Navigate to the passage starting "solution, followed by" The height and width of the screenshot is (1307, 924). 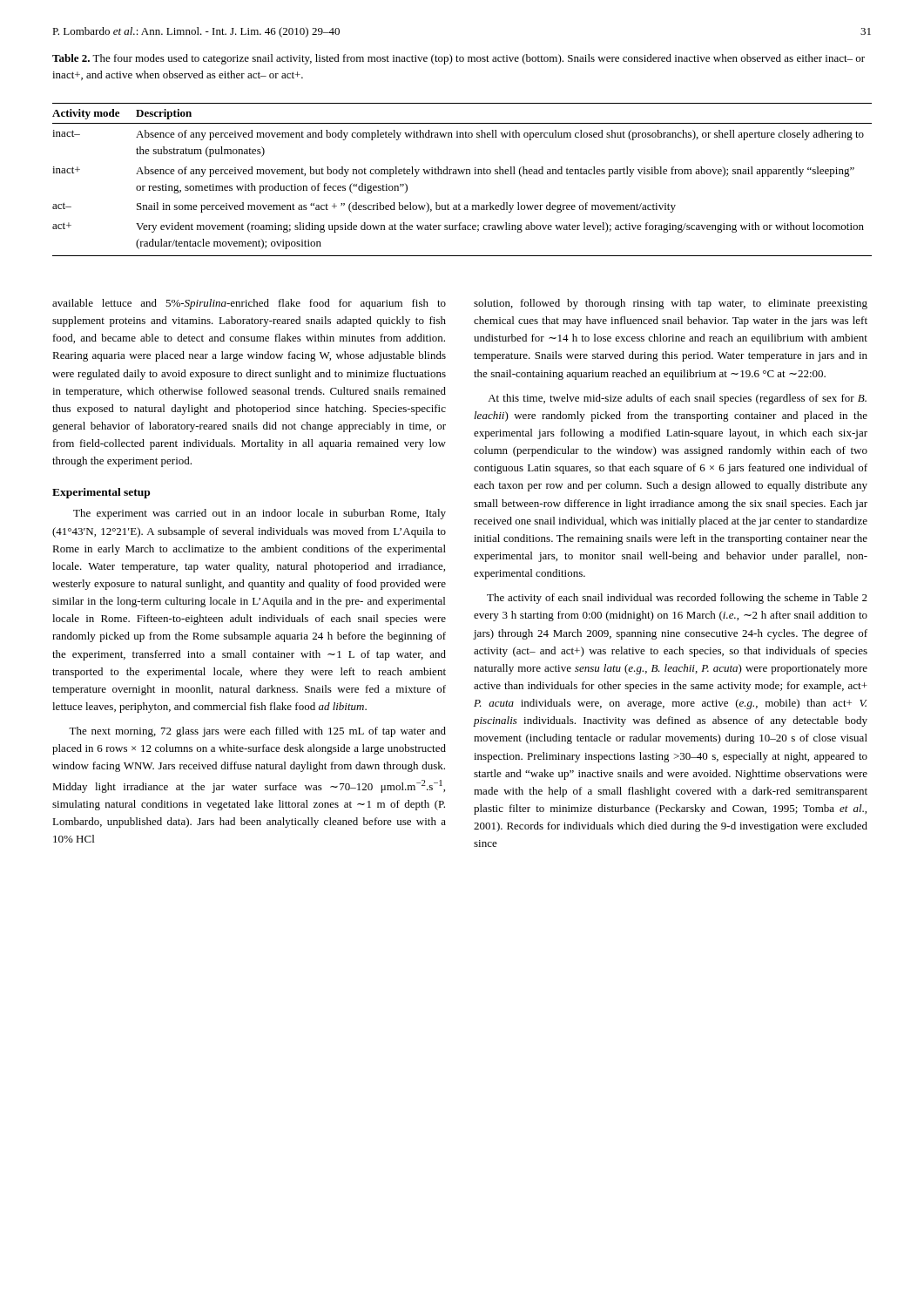click(671, 338)
